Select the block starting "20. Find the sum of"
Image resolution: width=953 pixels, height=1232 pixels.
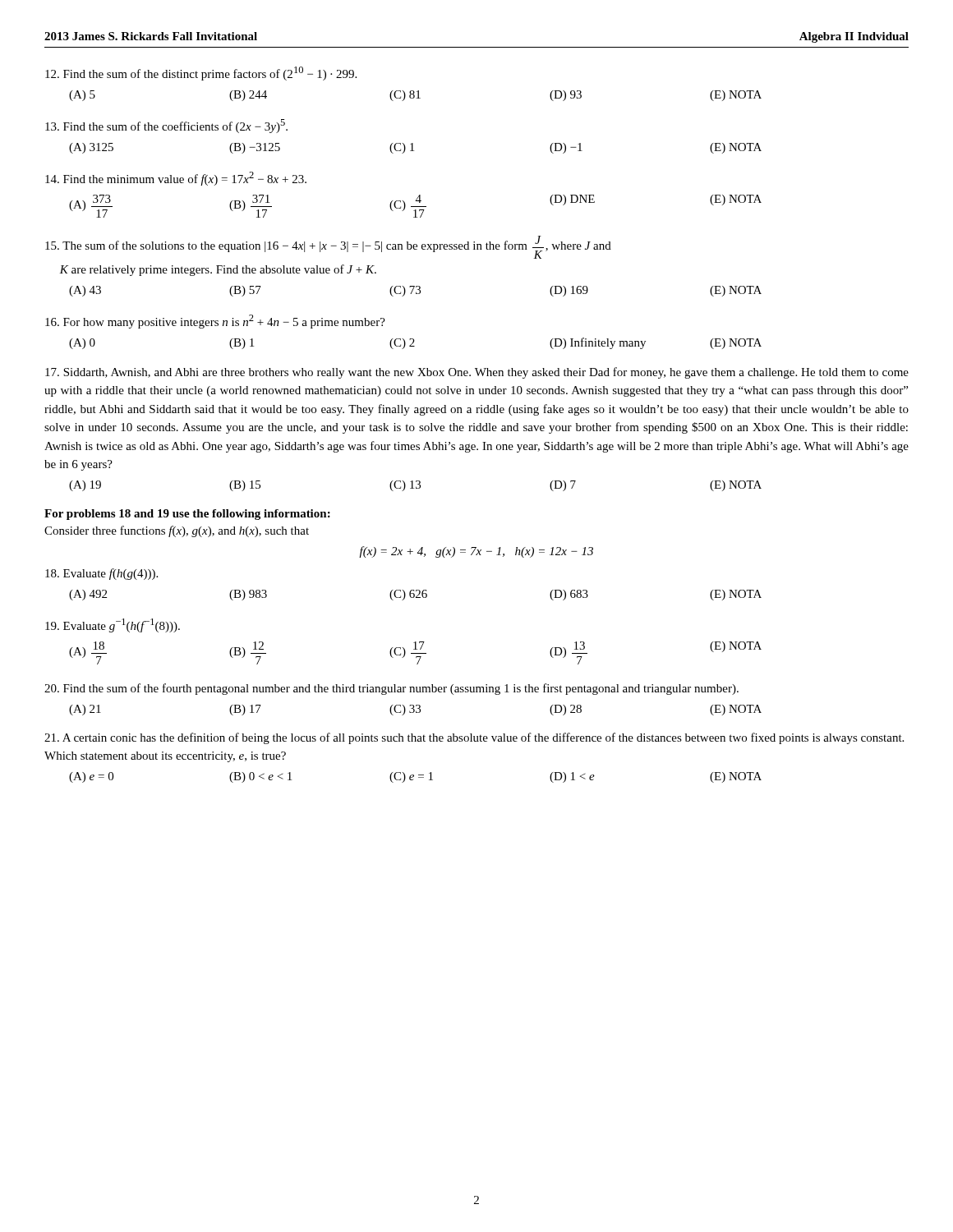coord(476,698)
